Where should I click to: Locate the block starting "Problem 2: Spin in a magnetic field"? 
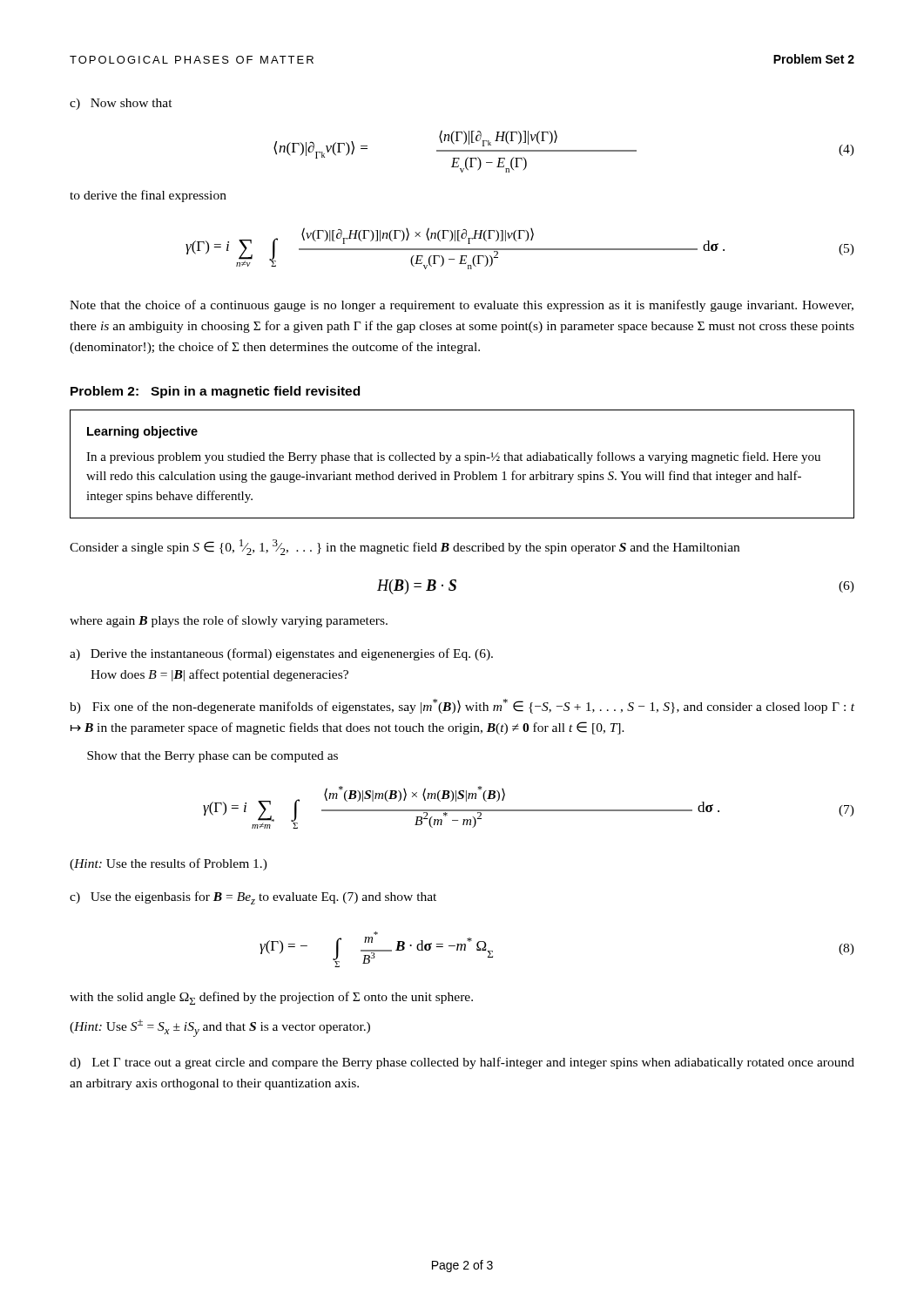point(215,391)
